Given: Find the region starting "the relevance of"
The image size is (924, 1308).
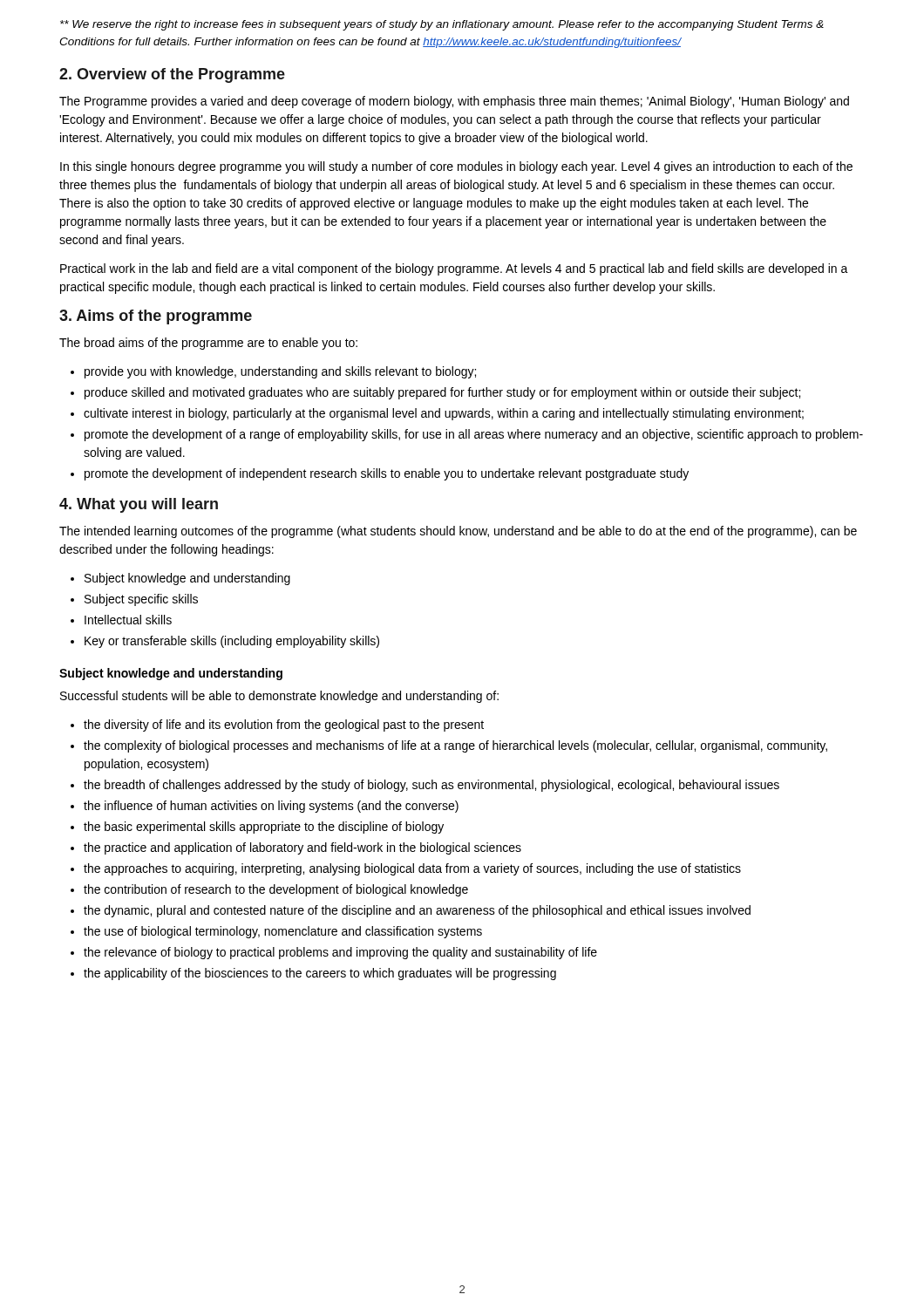Looking at the screenshot, I should click(x=462, y=953).
